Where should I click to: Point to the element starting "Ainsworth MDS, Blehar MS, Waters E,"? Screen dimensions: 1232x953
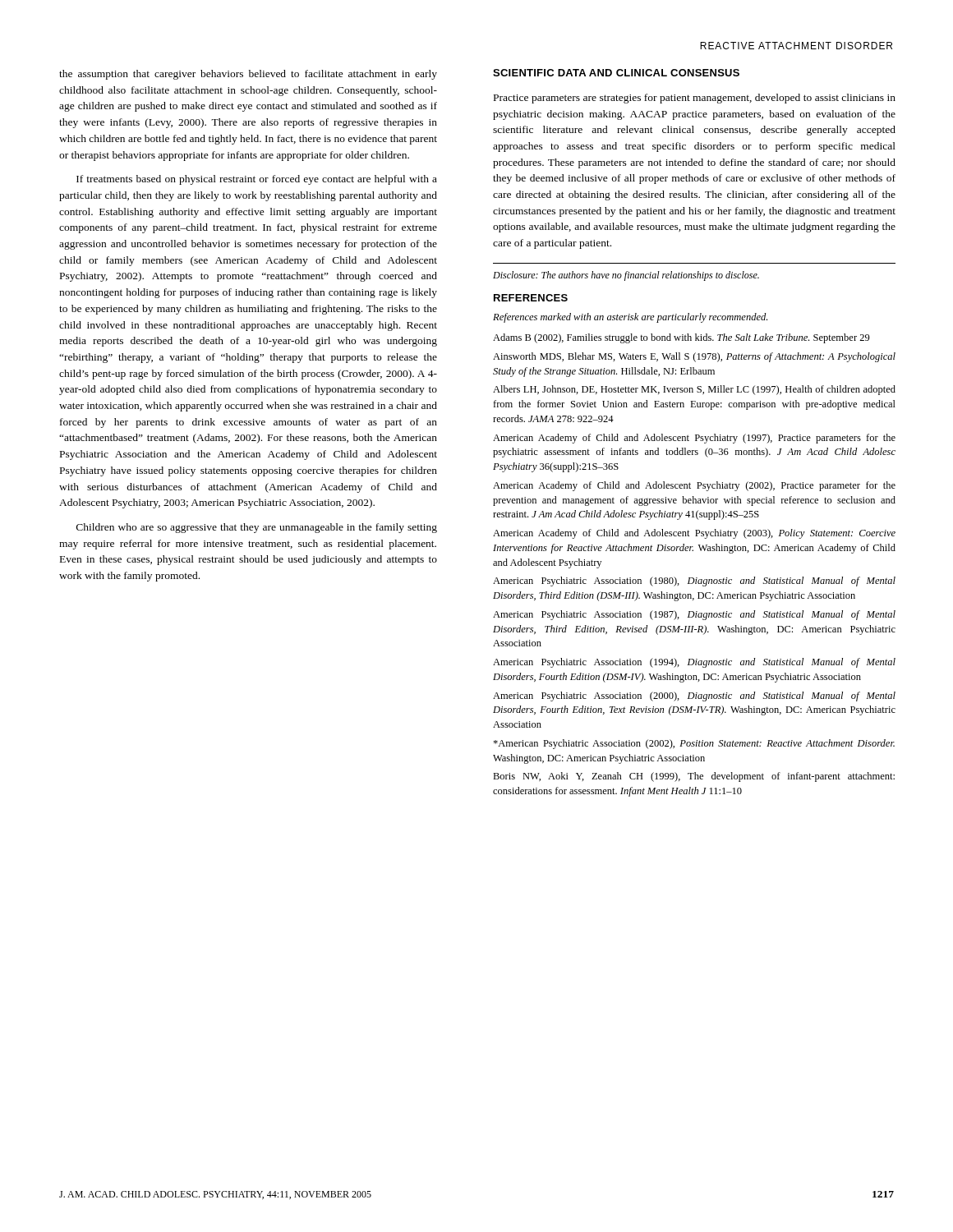click(694, 364)
